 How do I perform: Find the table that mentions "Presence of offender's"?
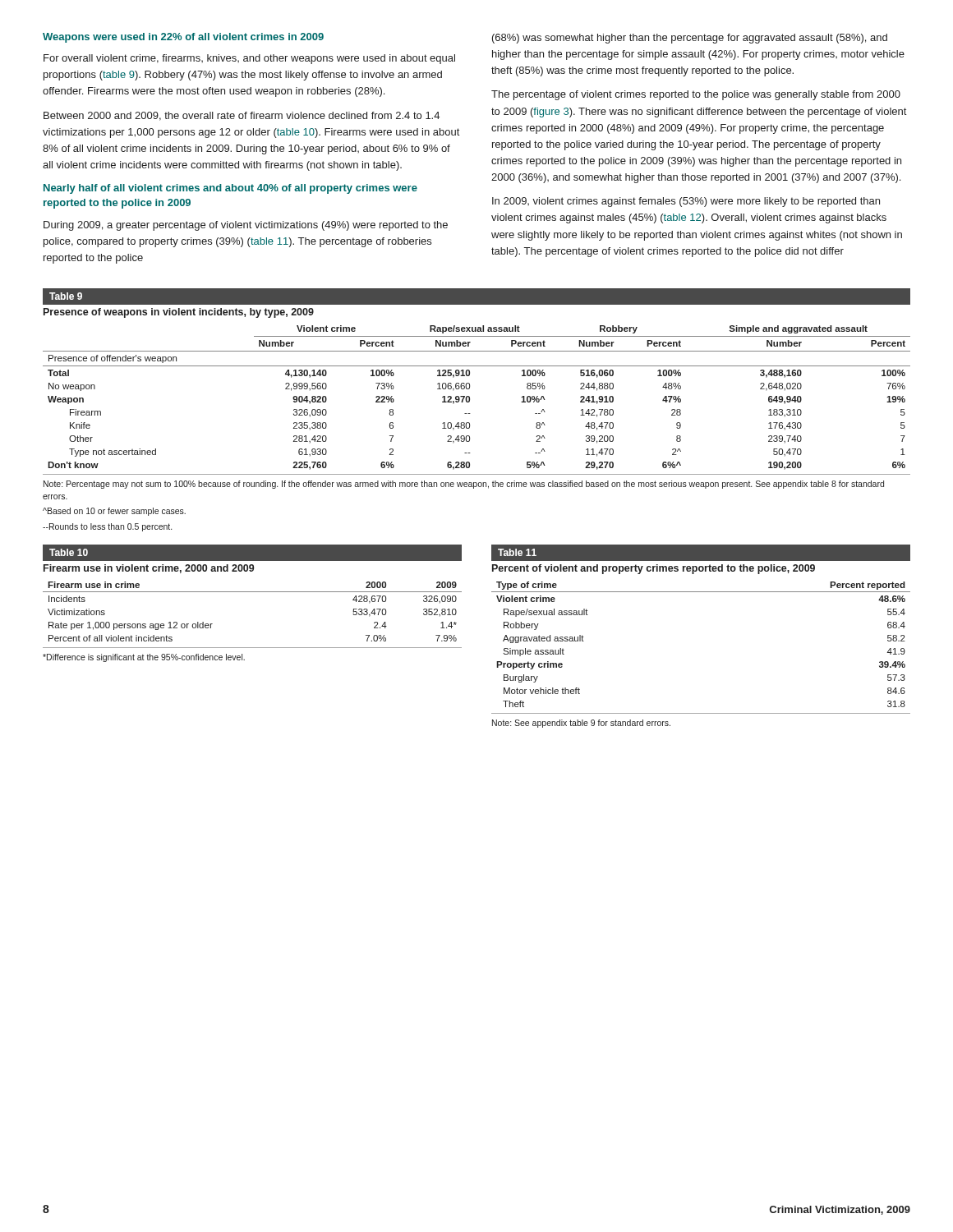pyautogui.click(x=476, y=427)
